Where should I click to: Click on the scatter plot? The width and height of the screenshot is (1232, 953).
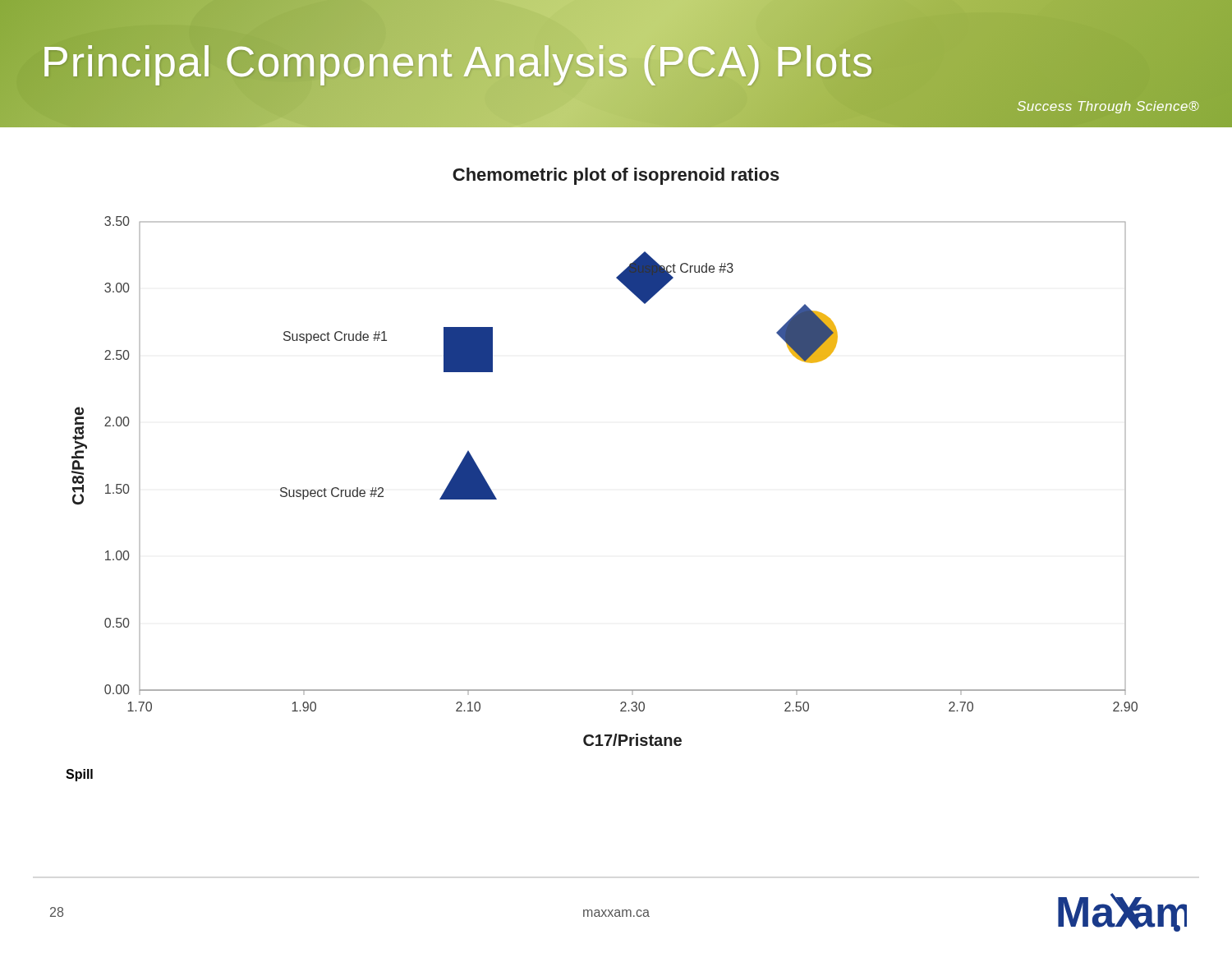point(608,485)
